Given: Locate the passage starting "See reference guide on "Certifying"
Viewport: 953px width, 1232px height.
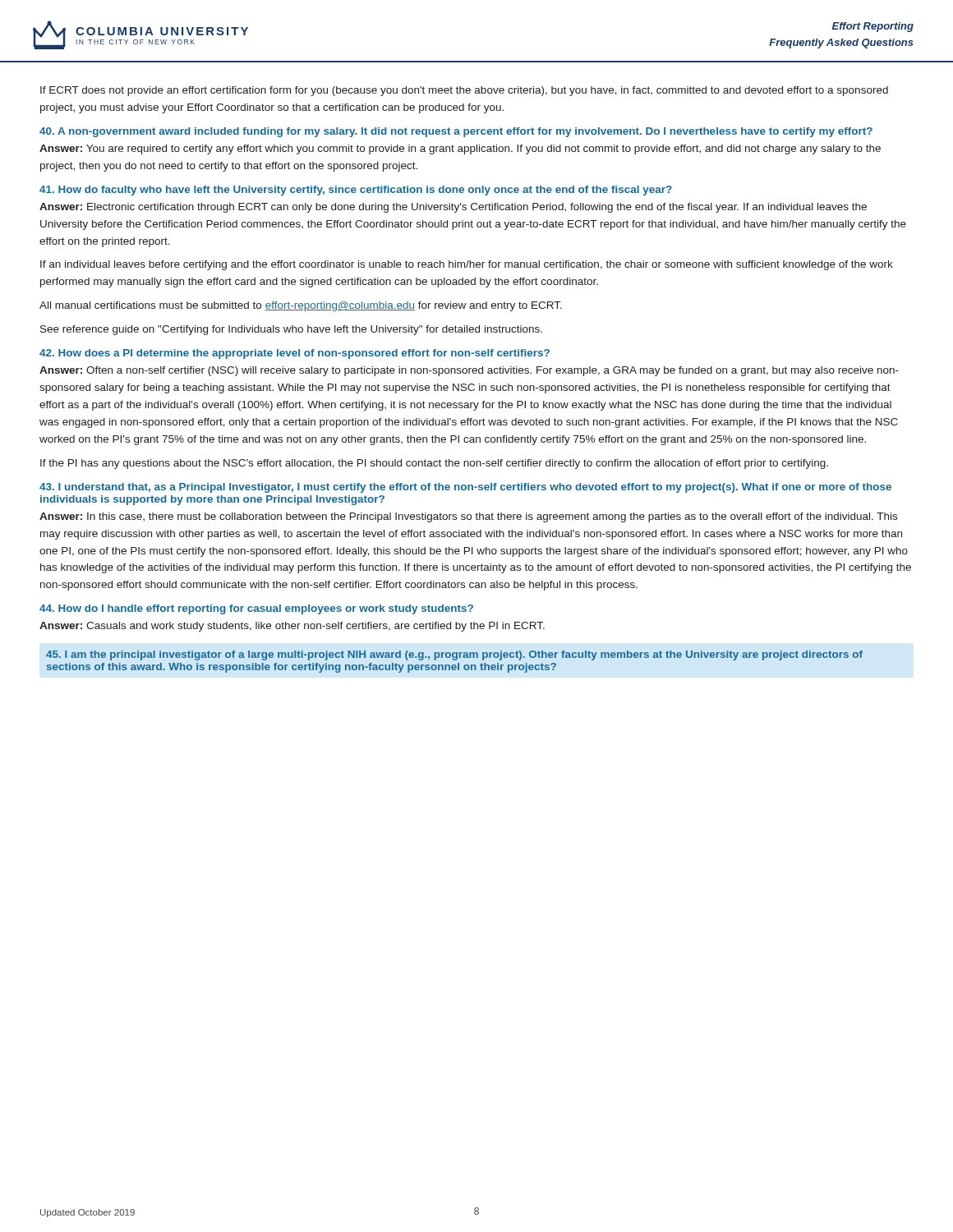Looking at the screenshot, I should click(x=476, y=330).
